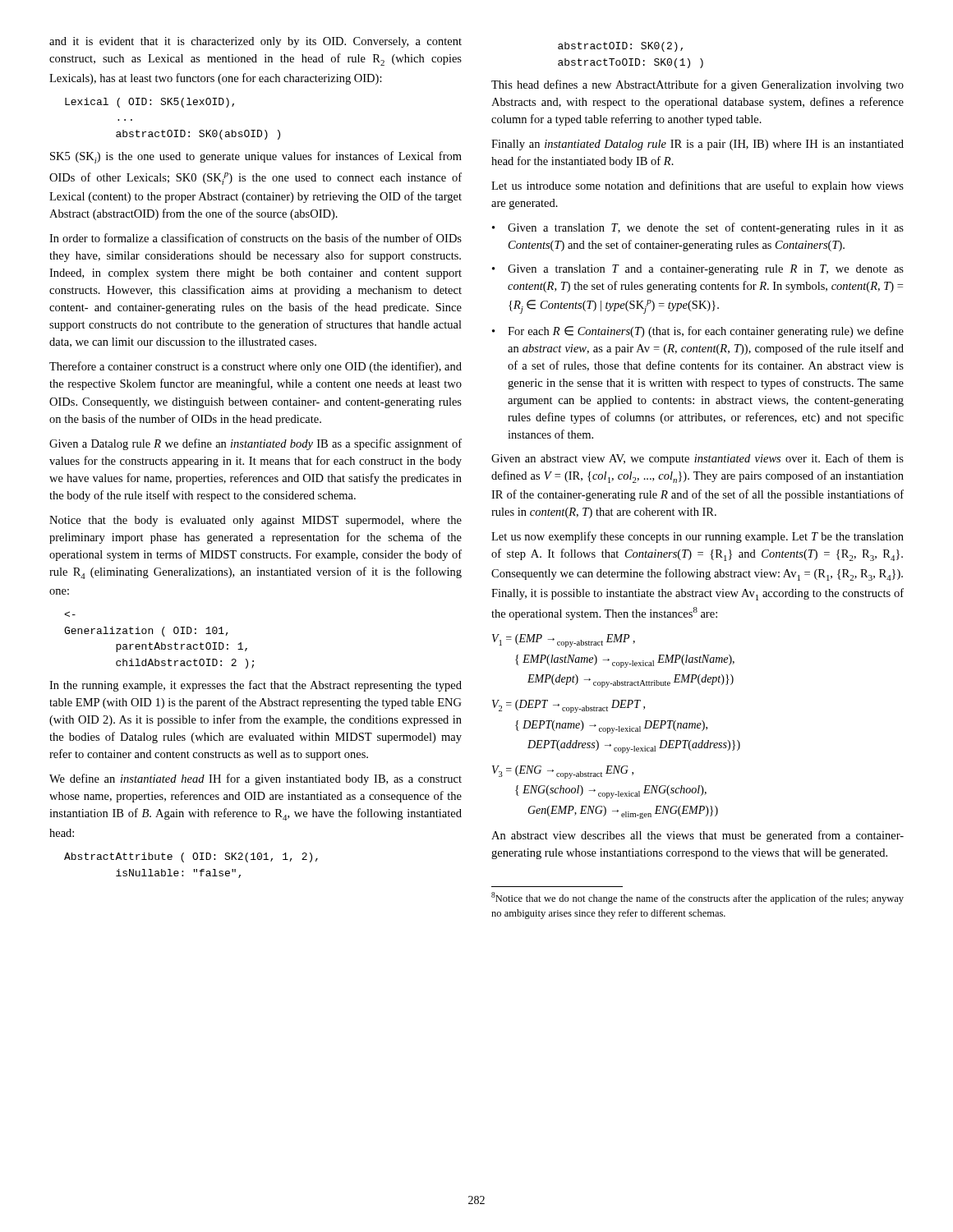Locate the block of text that opens with "Lexical ( OID: SK5(lexOID), ... abstractOID:"
The width and height of the screenshot is (953, 1232).
point(263,118)
